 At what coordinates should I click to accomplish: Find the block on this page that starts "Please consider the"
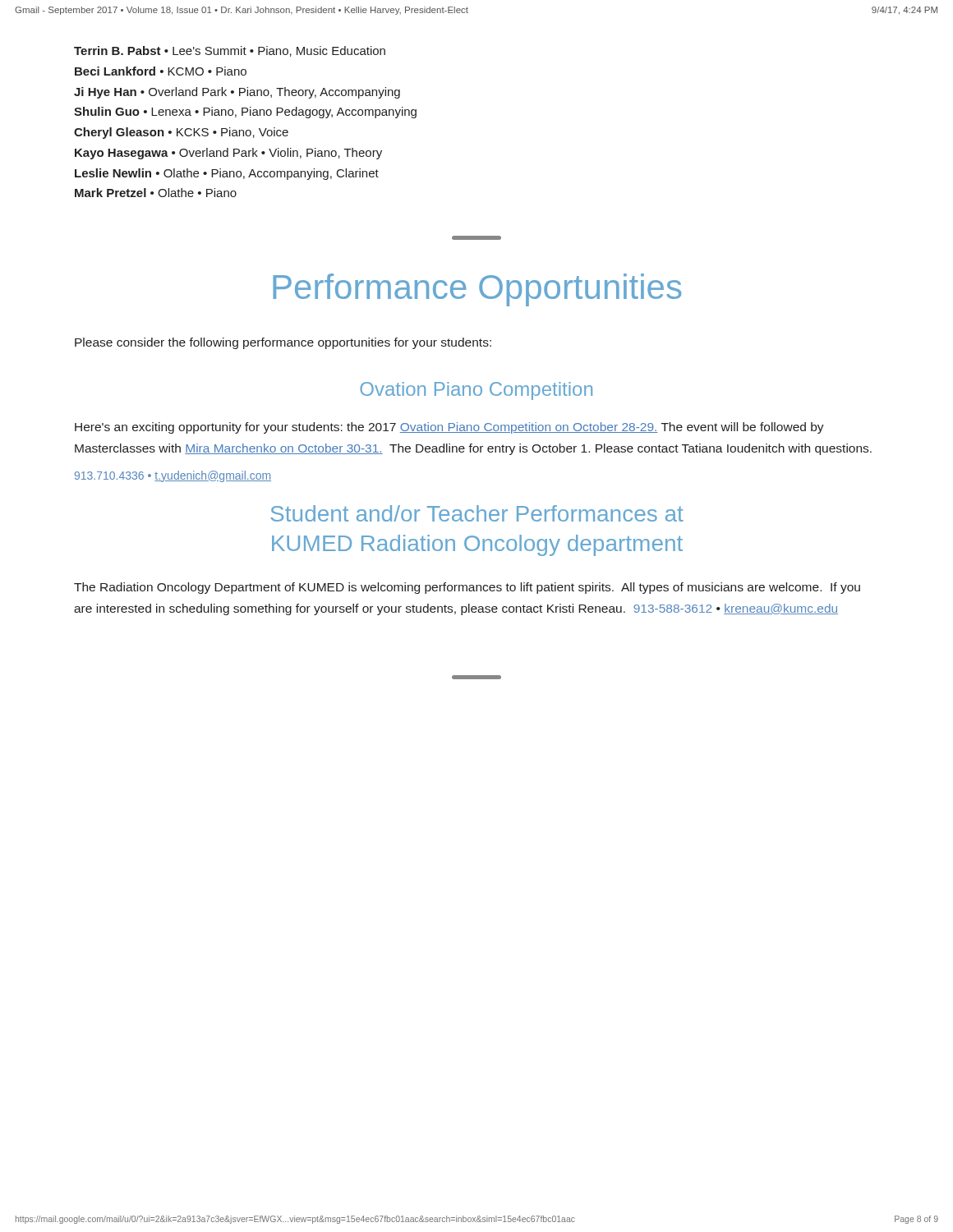(283, 342)
